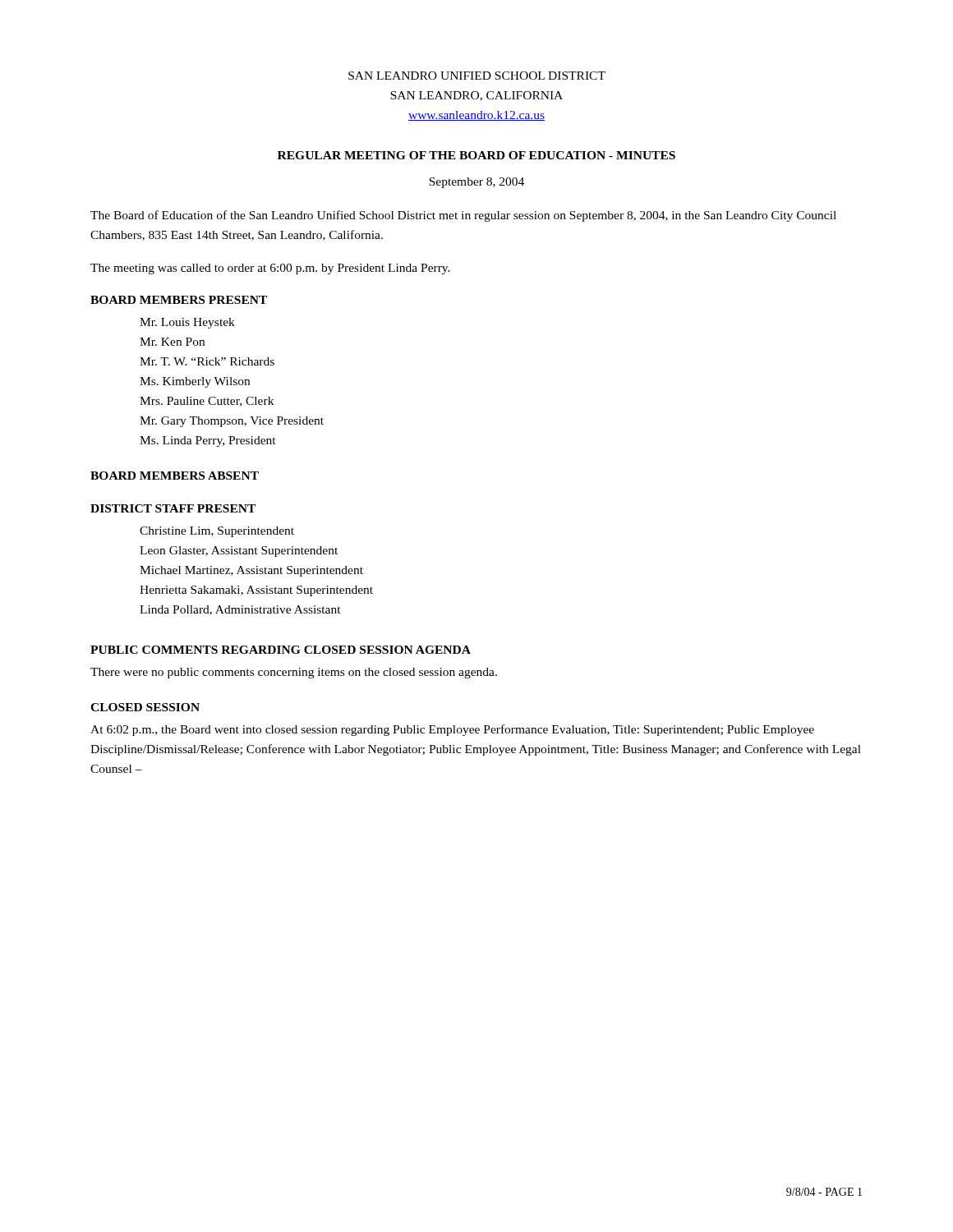953x1232 pixels.
Task: Select the region starting "Mr. Louis Heystek"
Action: 187,322
